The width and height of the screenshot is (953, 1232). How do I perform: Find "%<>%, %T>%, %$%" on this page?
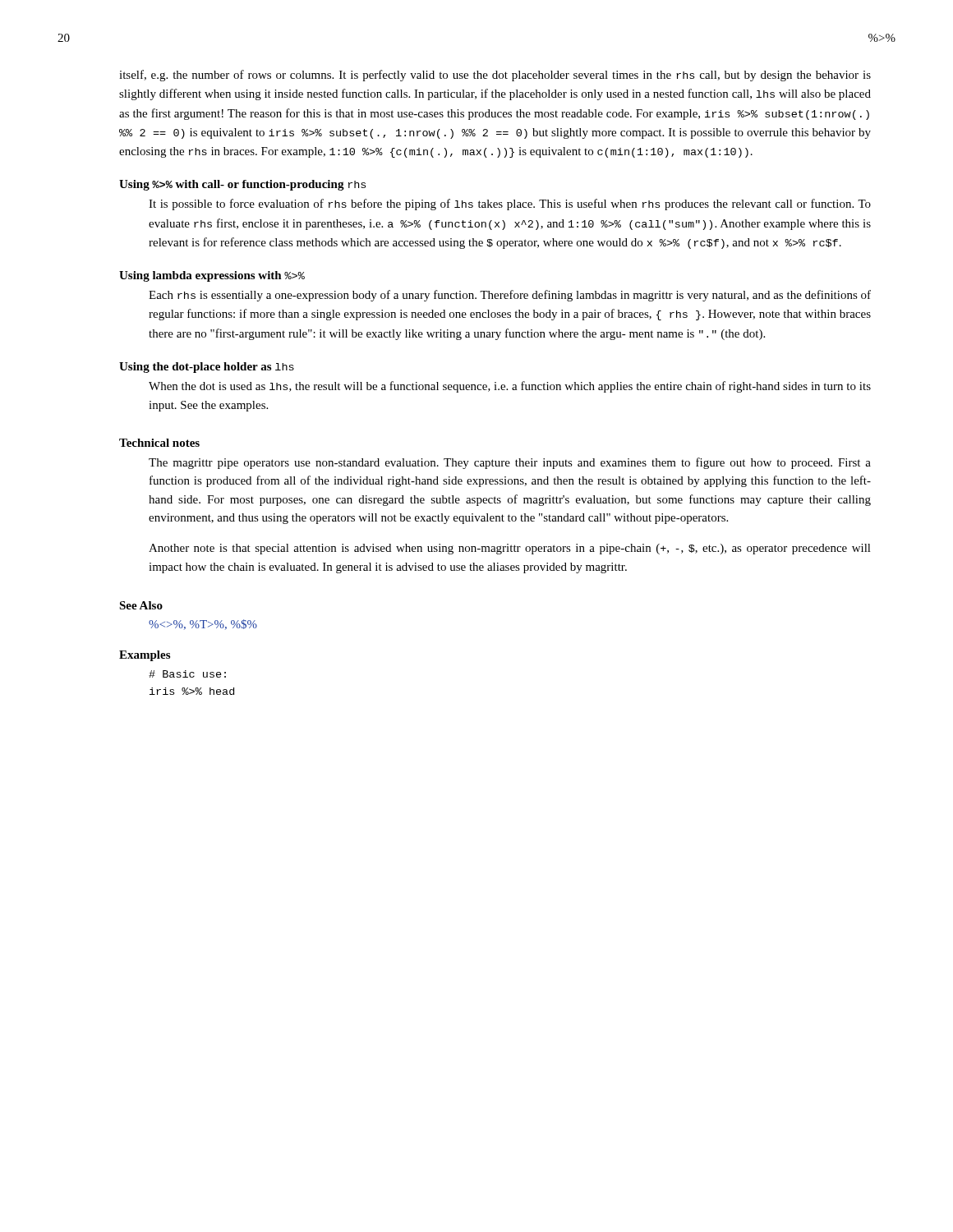click(203, 624)
